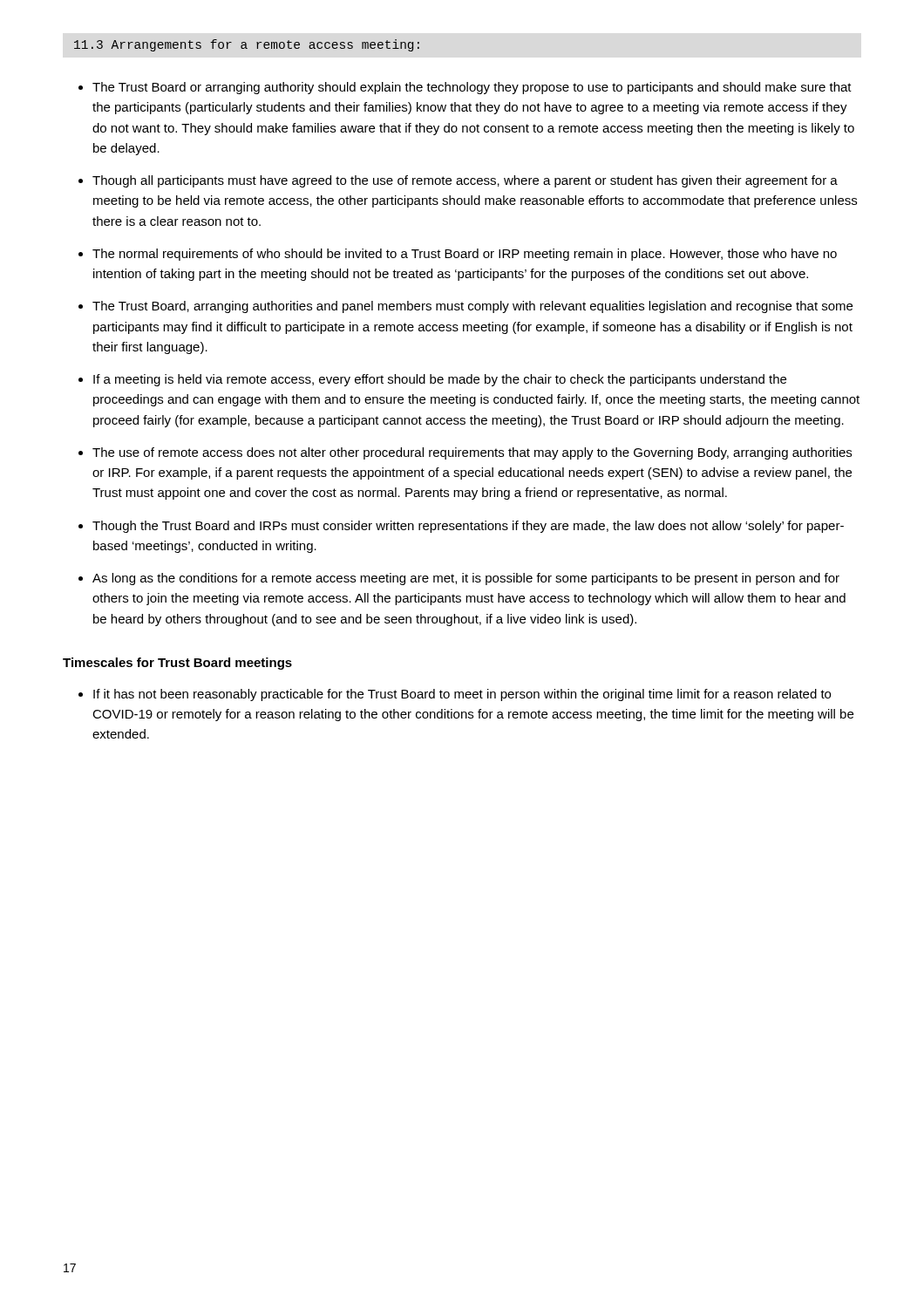The width and height of the screenshot is (924, 1308).
Task: Select the section header that reads "11.3 Arrangements for a remote access meeting:"
Action: click(248, 45)
